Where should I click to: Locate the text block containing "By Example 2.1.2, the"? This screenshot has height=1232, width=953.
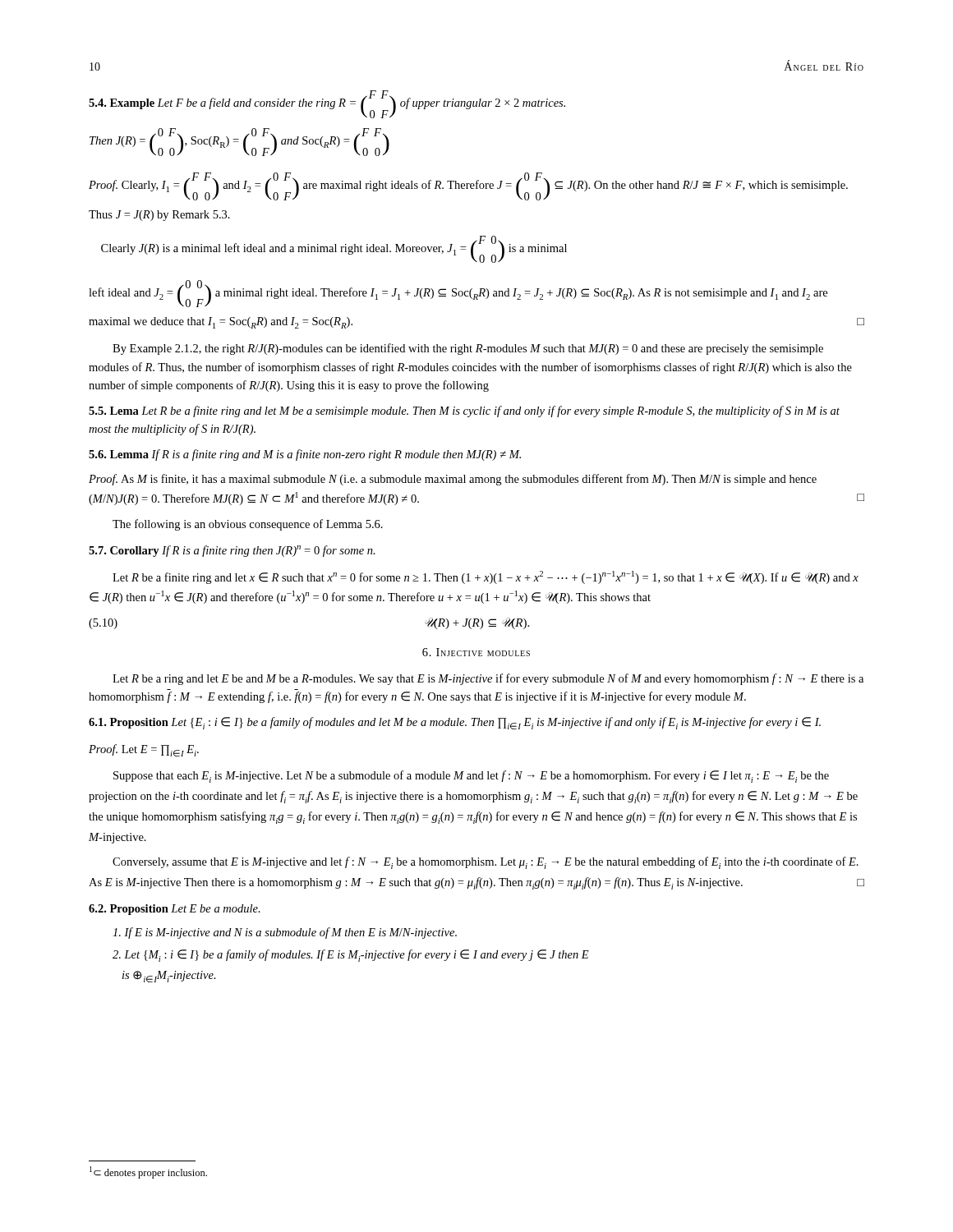tap(470, 367)
